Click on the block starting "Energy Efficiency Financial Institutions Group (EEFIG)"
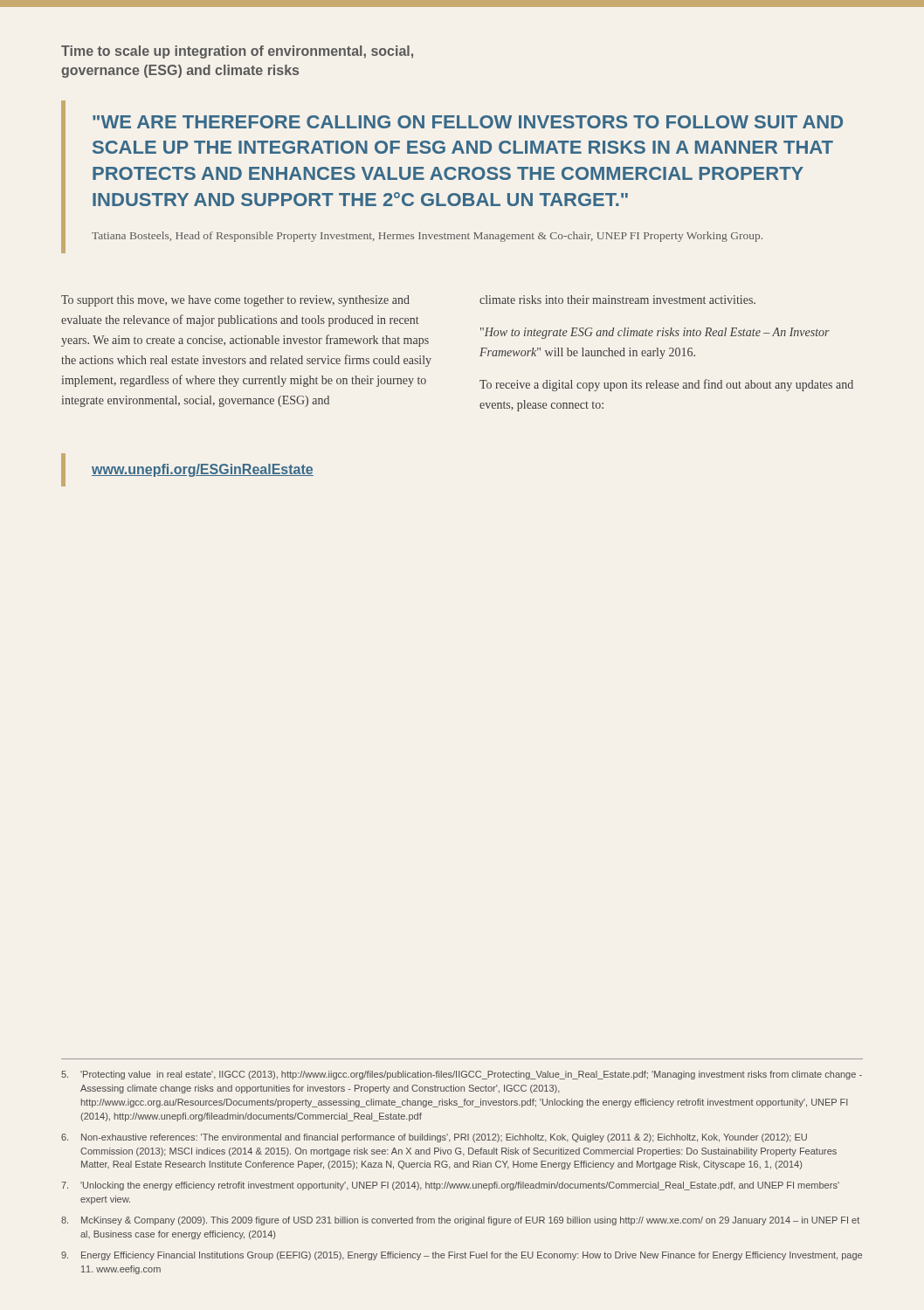The image size is (924, 1310). click(x=462, y=1263)
